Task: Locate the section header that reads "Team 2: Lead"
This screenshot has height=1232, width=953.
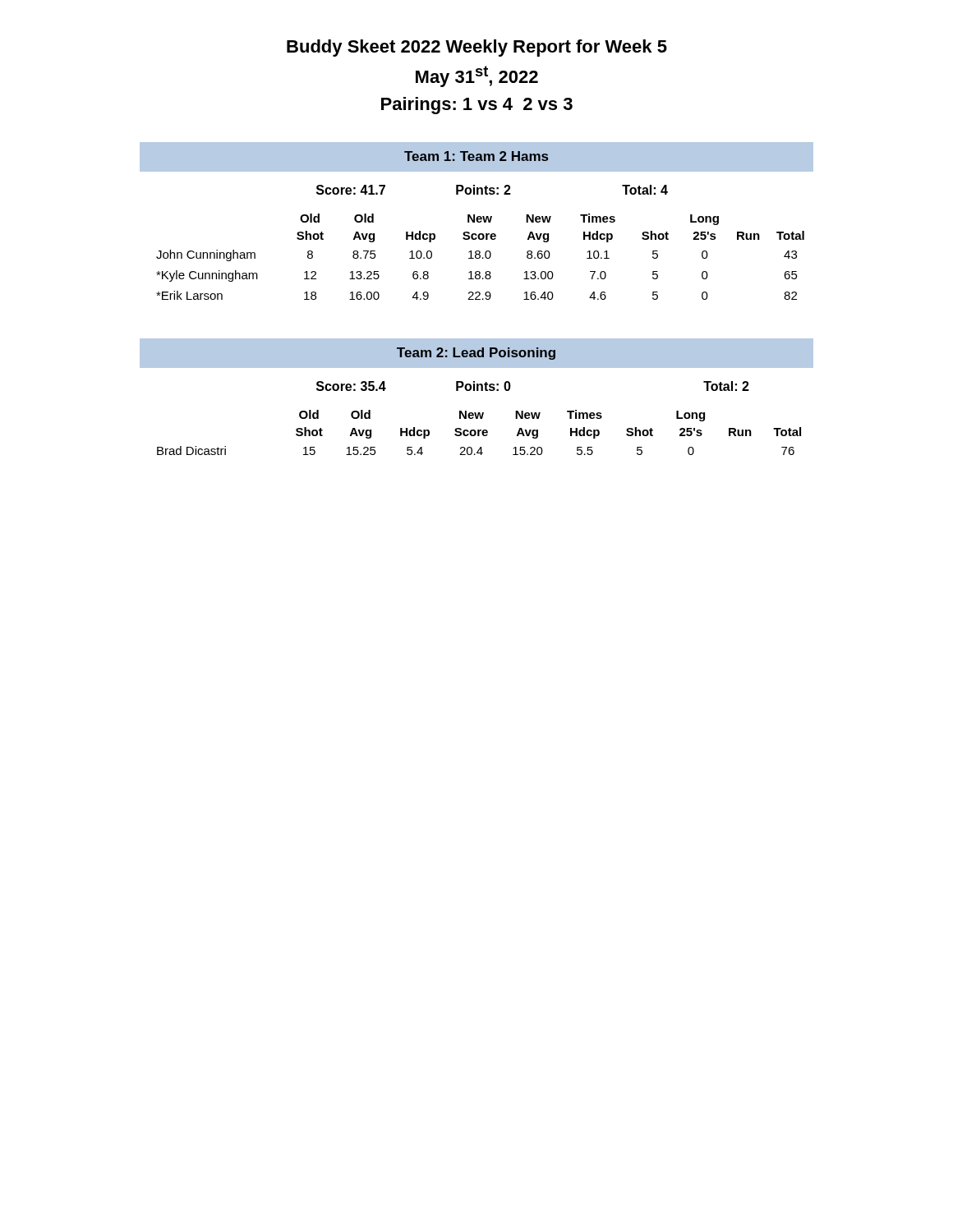Action: (476, 353)
